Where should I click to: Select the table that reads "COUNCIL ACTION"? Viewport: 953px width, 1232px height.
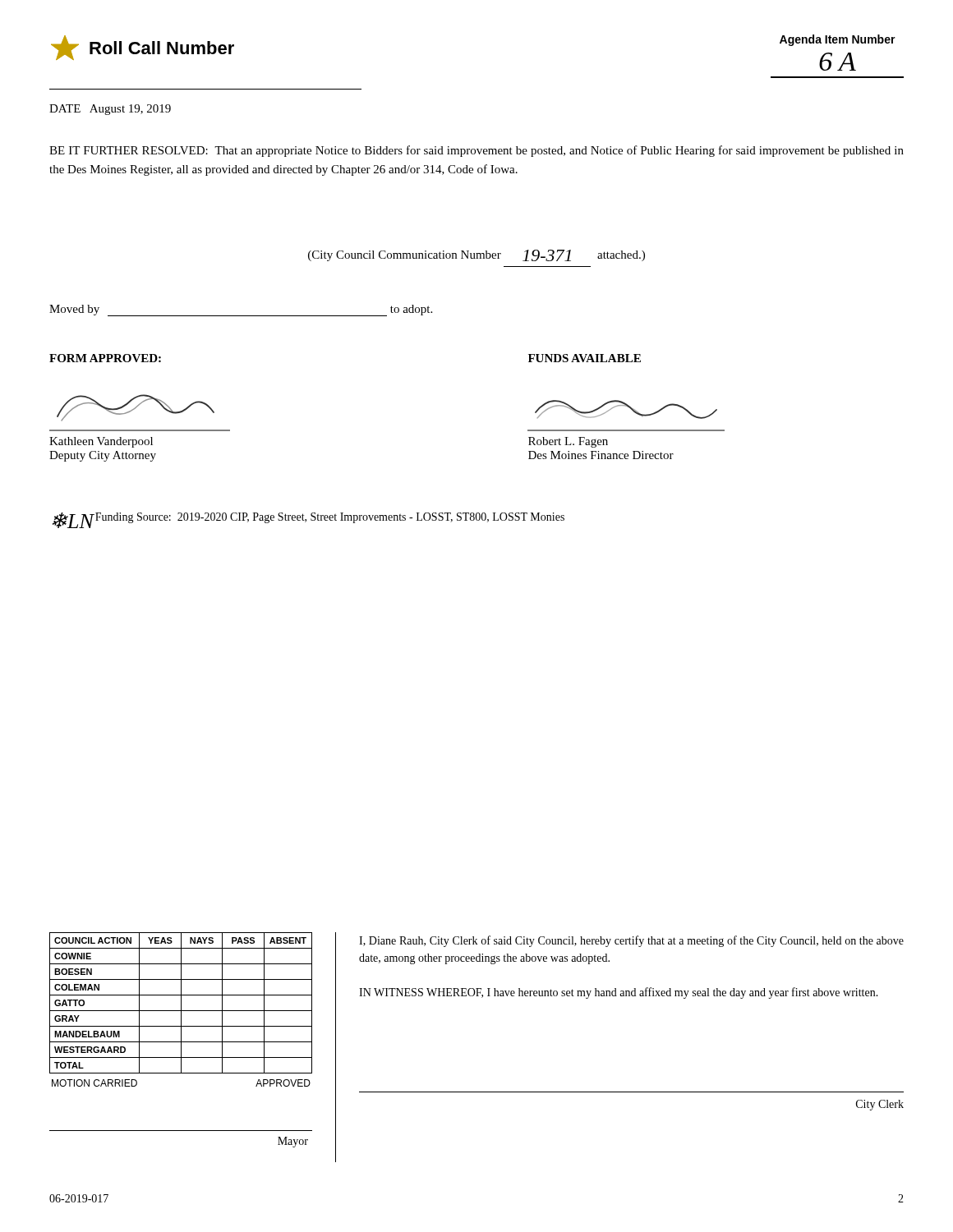(x=181, y=1040)
